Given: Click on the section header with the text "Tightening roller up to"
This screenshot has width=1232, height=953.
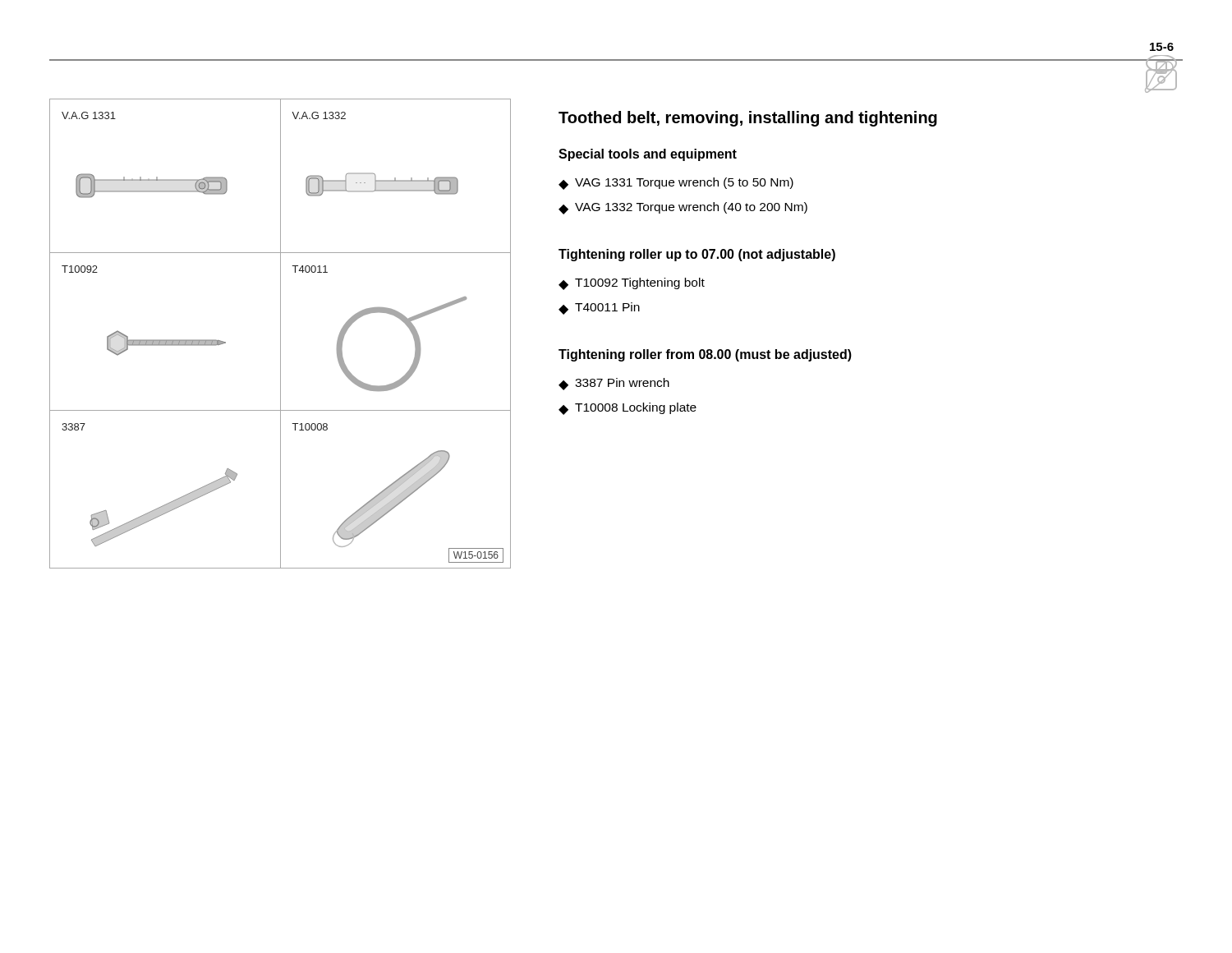Looking at the screenshot, I should 697,254.
